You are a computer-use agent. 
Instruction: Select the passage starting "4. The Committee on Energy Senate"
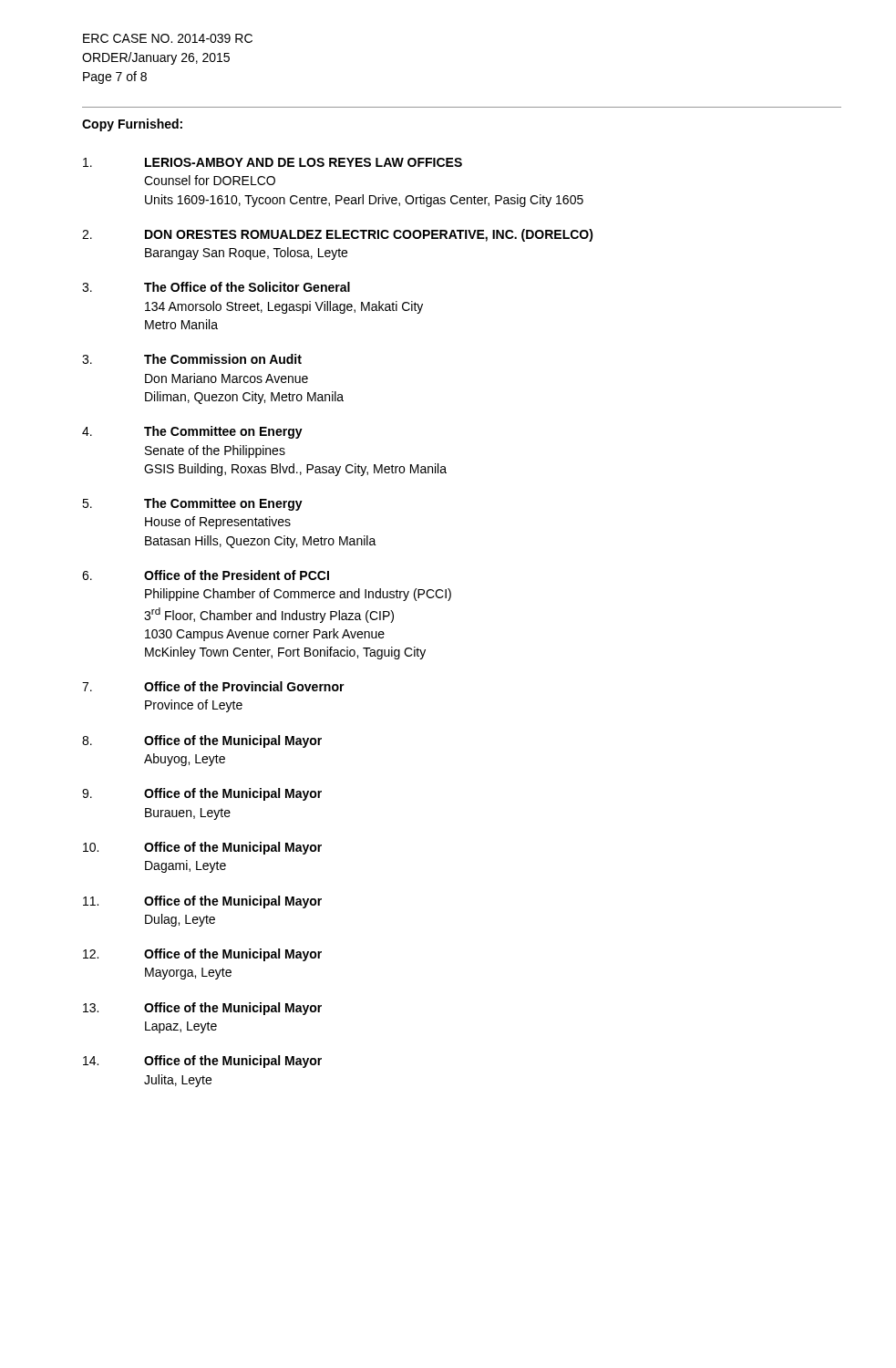pos(192,432)
